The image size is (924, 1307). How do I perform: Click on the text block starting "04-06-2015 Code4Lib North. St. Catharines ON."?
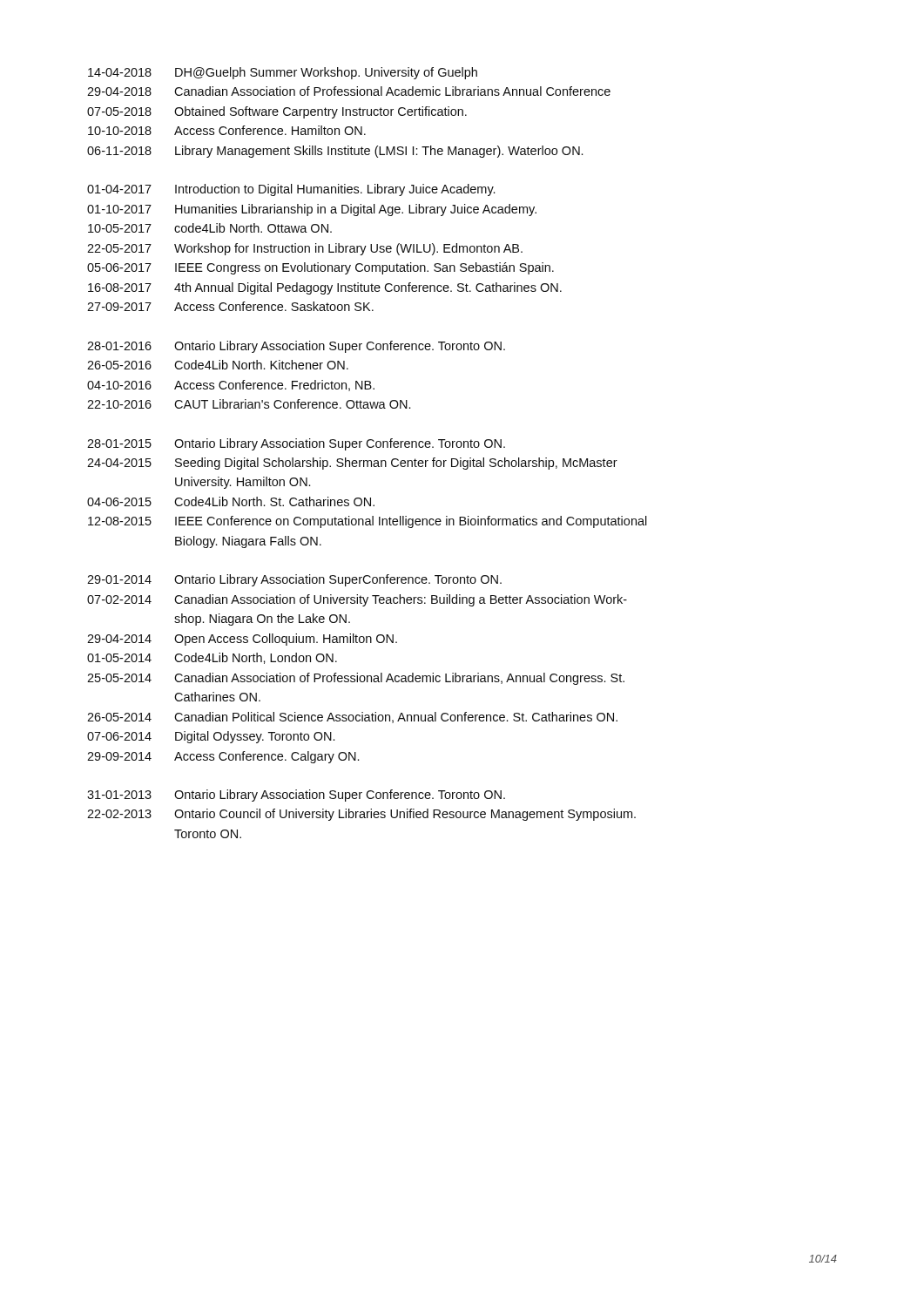(x=231, y=501)
